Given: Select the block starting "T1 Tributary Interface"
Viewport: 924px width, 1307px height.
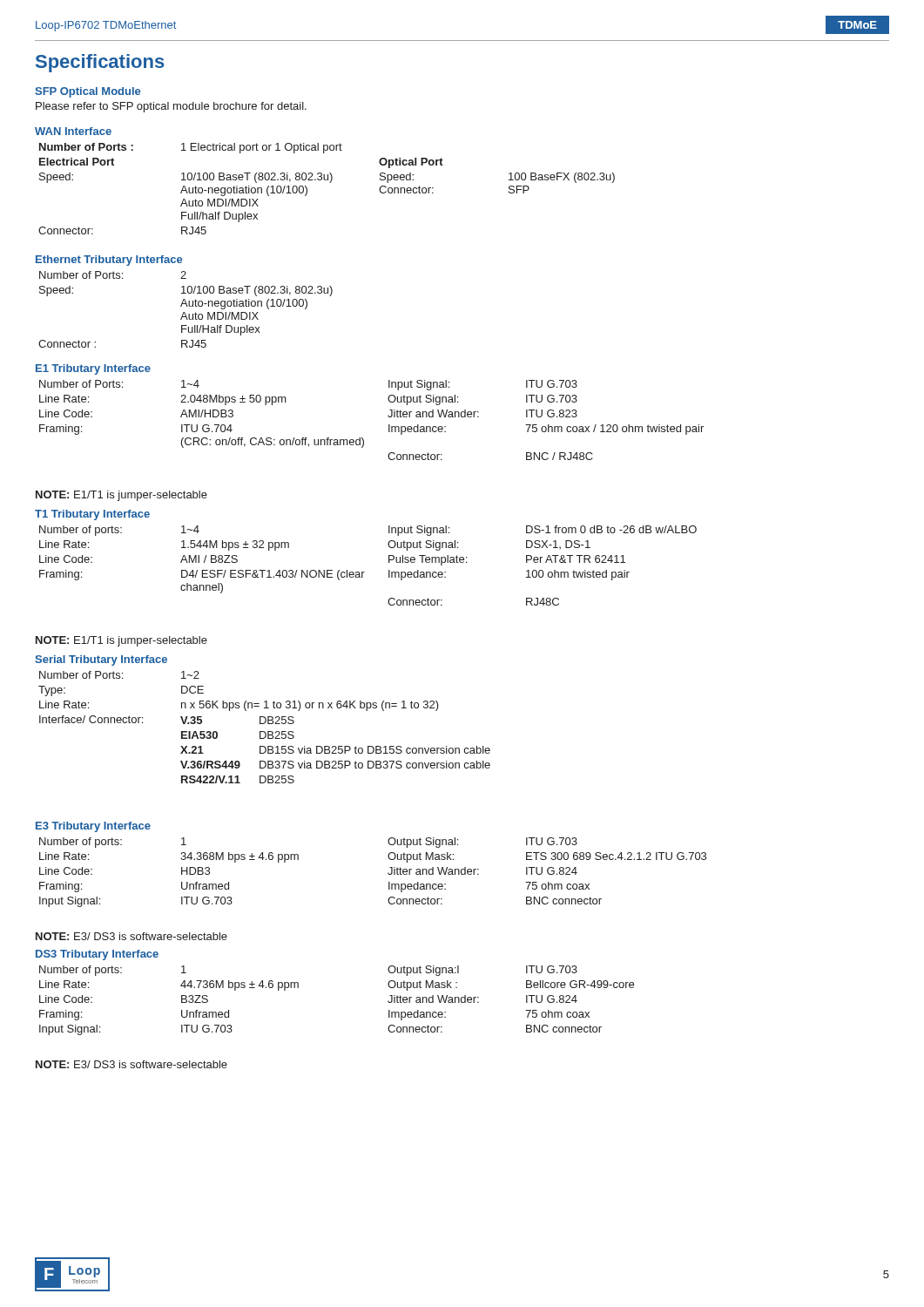Looking at the screenshot, I should (92, 514).
